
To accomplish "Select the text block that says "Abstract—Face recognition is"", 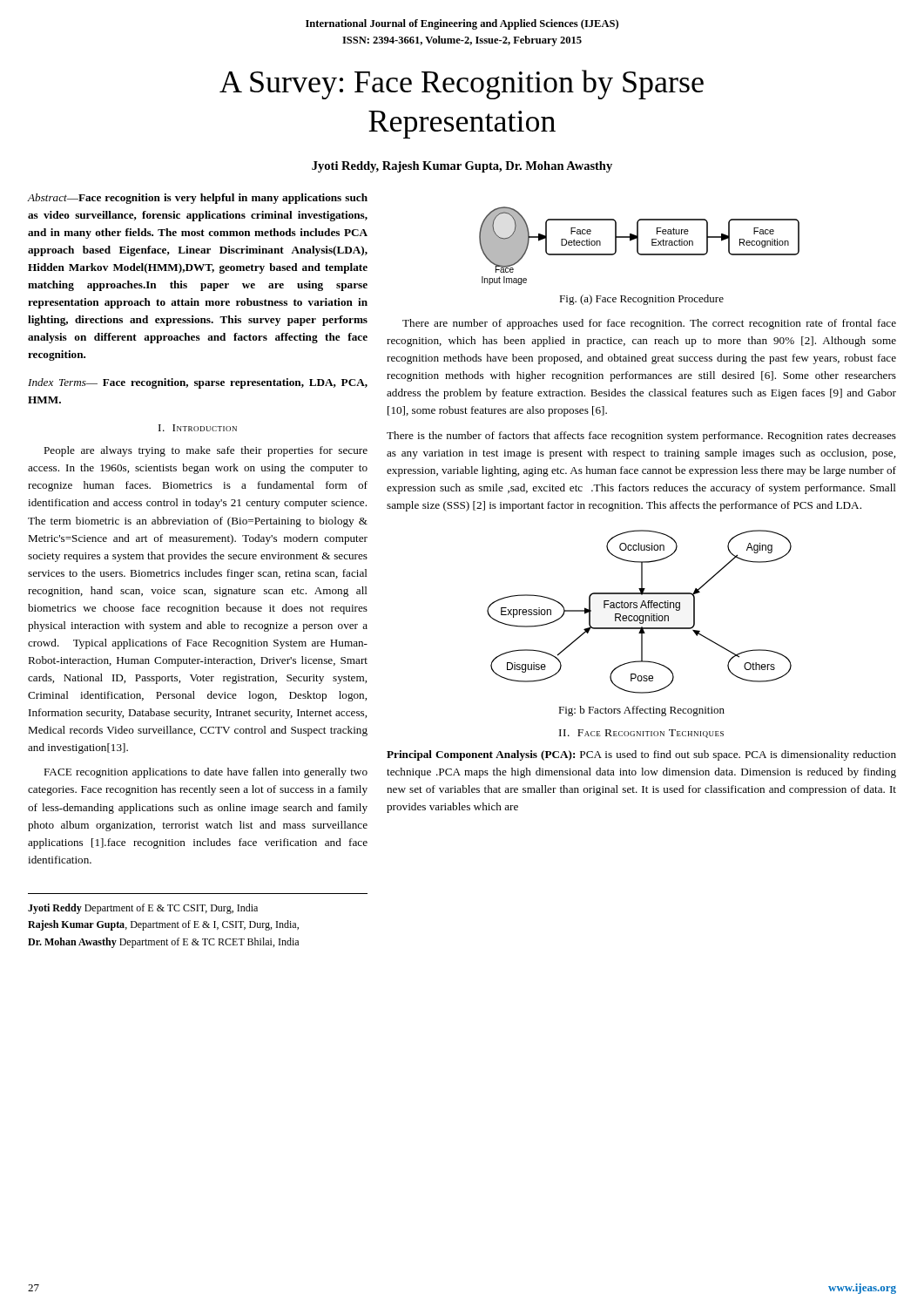I will (198, 276).
